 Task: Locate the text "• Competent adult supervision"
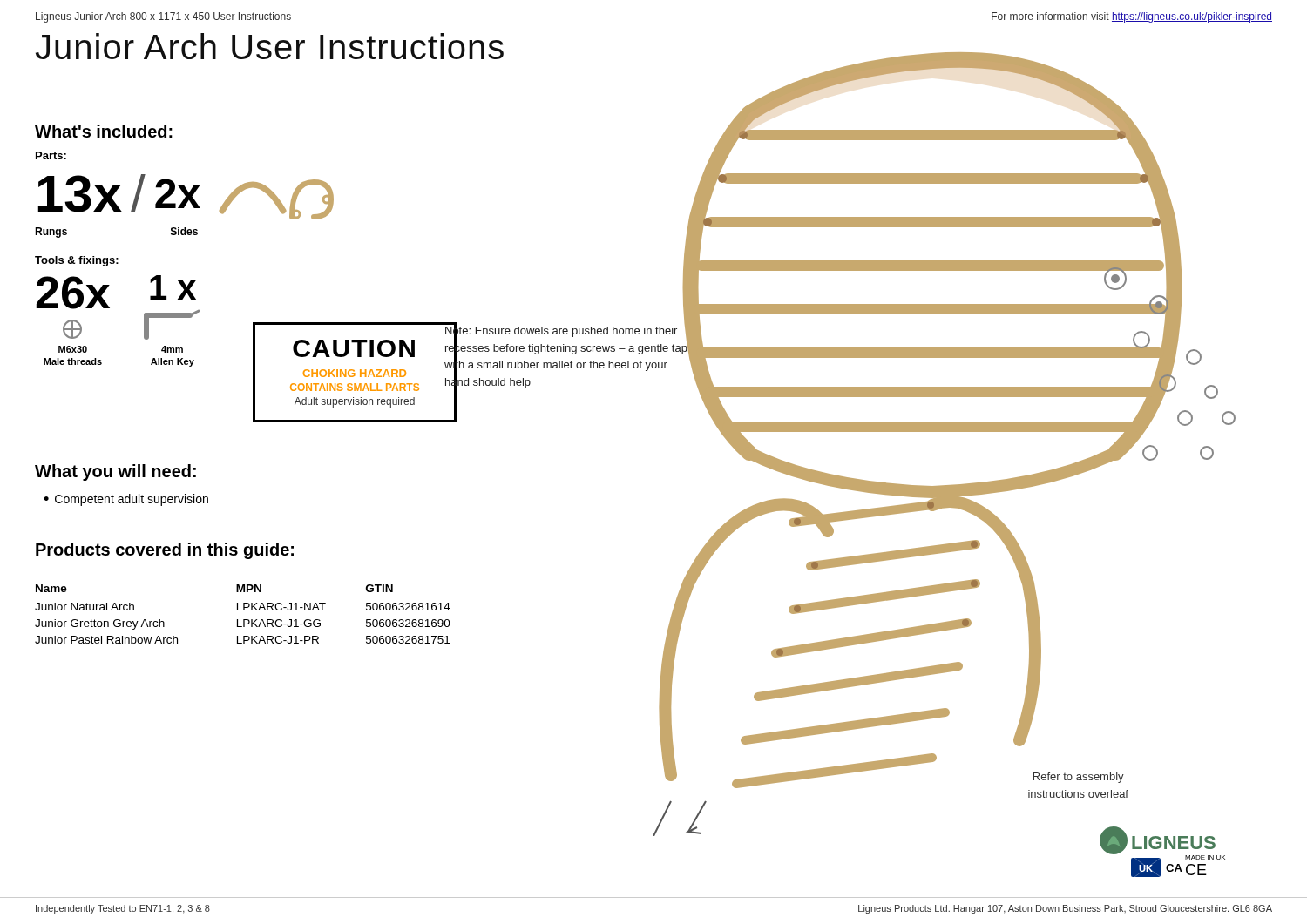(x=126, y=499)
